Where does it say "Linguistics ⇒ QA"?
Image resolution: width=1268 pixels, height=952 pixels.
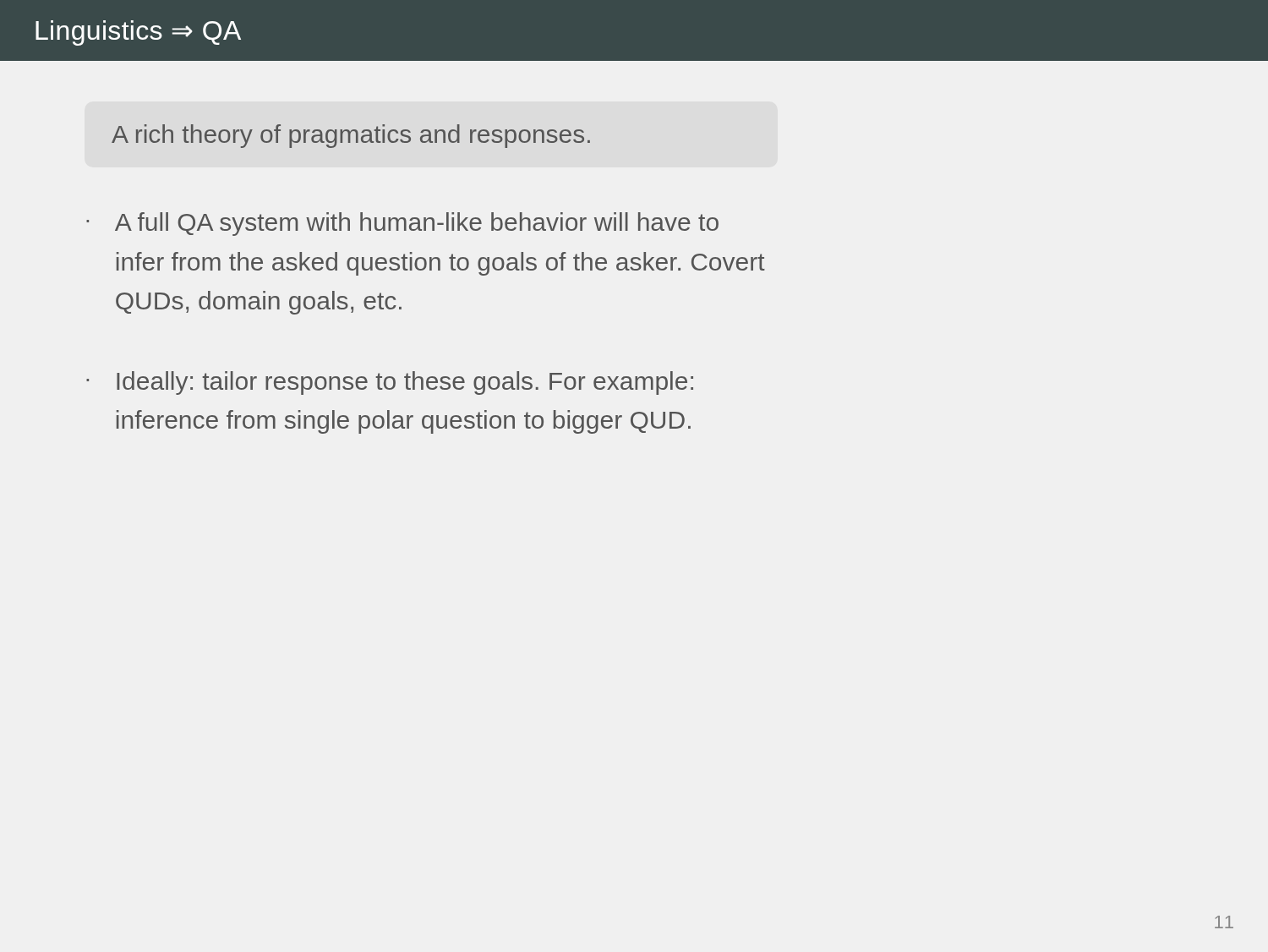click(x=138, y=30)
